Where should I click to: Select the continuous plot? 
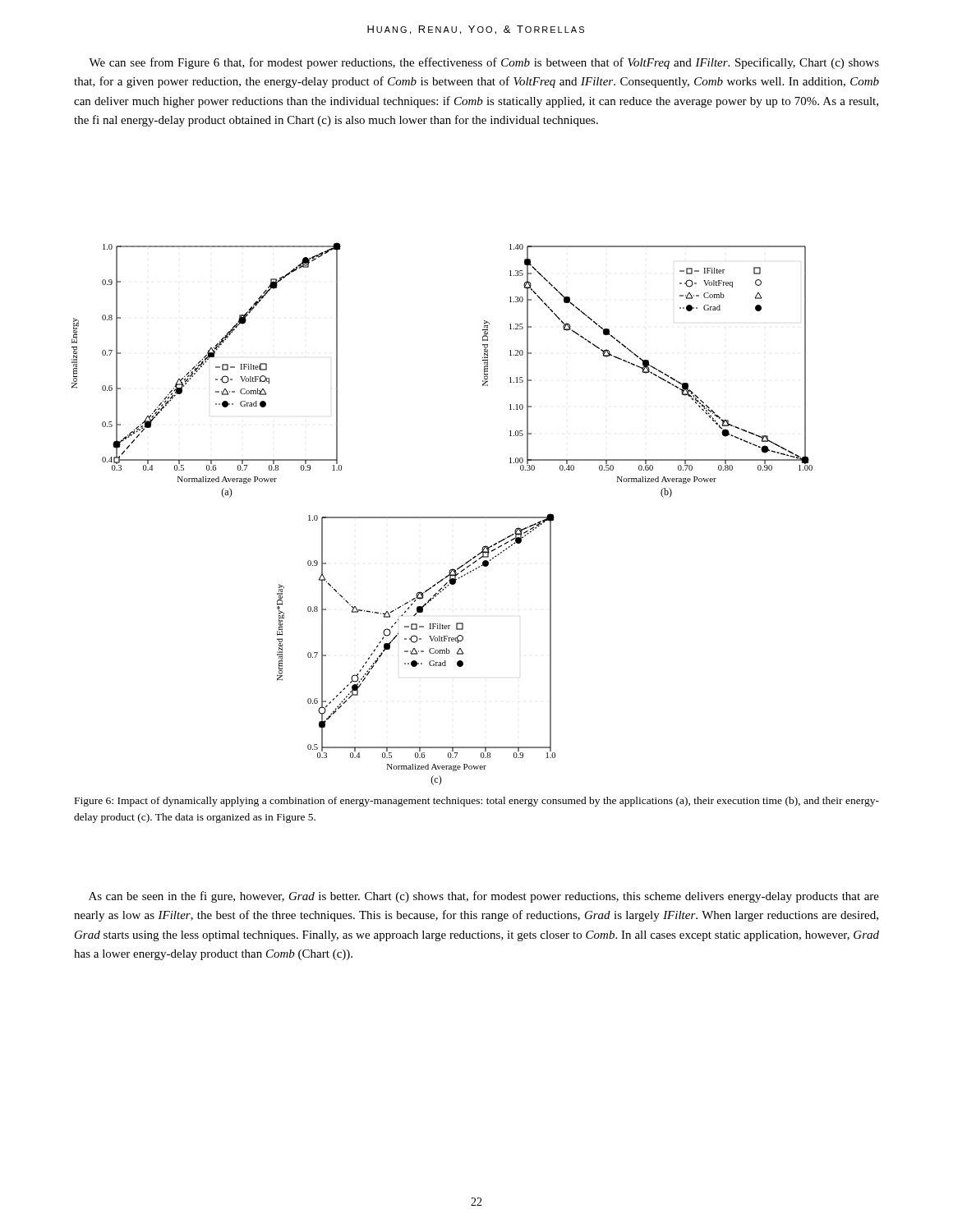click(x=476, y=509)
